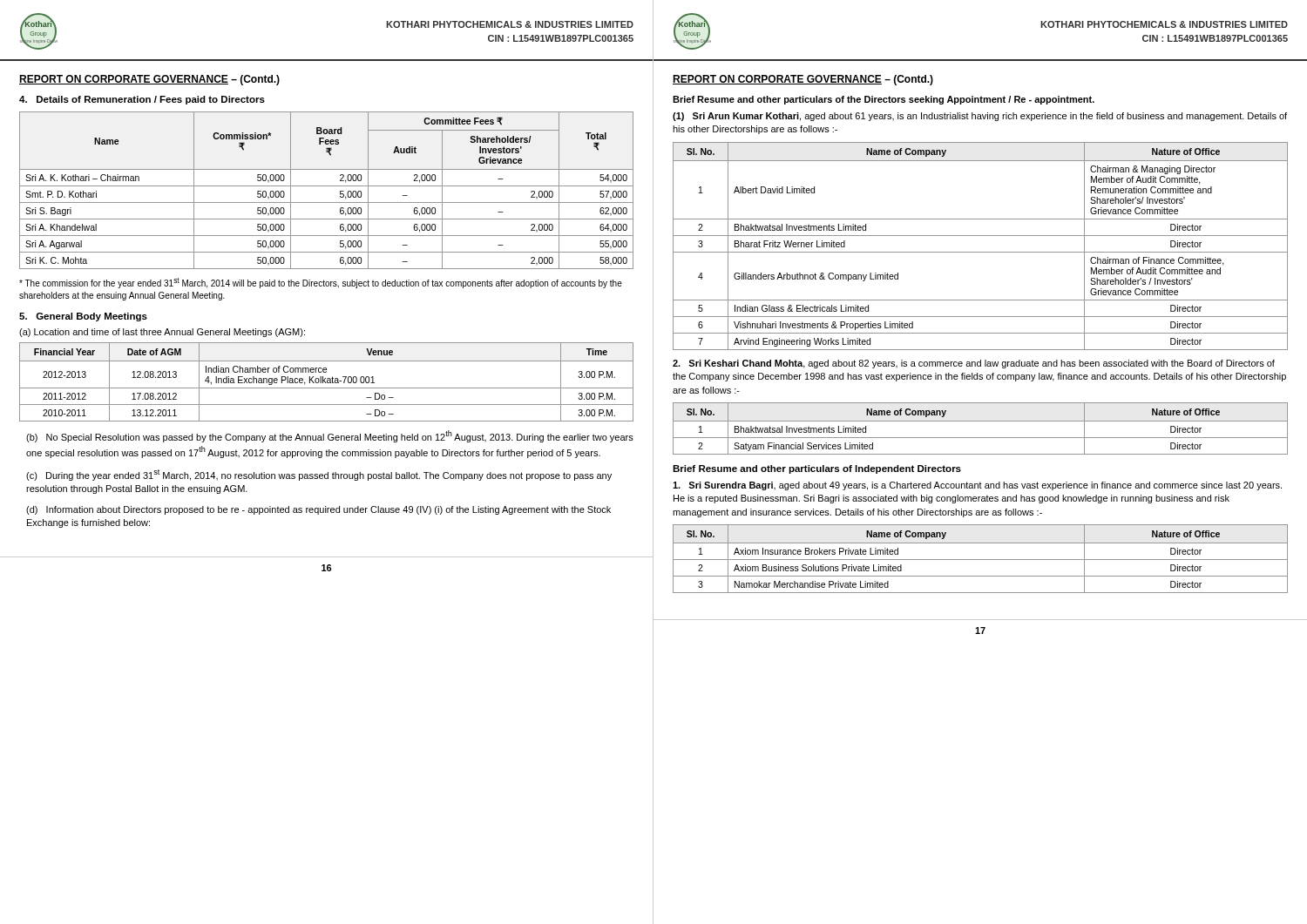Click on the table containing "Commission* ₹"
Image resolution: width=1307 pixels, height=924 pixels.
326,190
